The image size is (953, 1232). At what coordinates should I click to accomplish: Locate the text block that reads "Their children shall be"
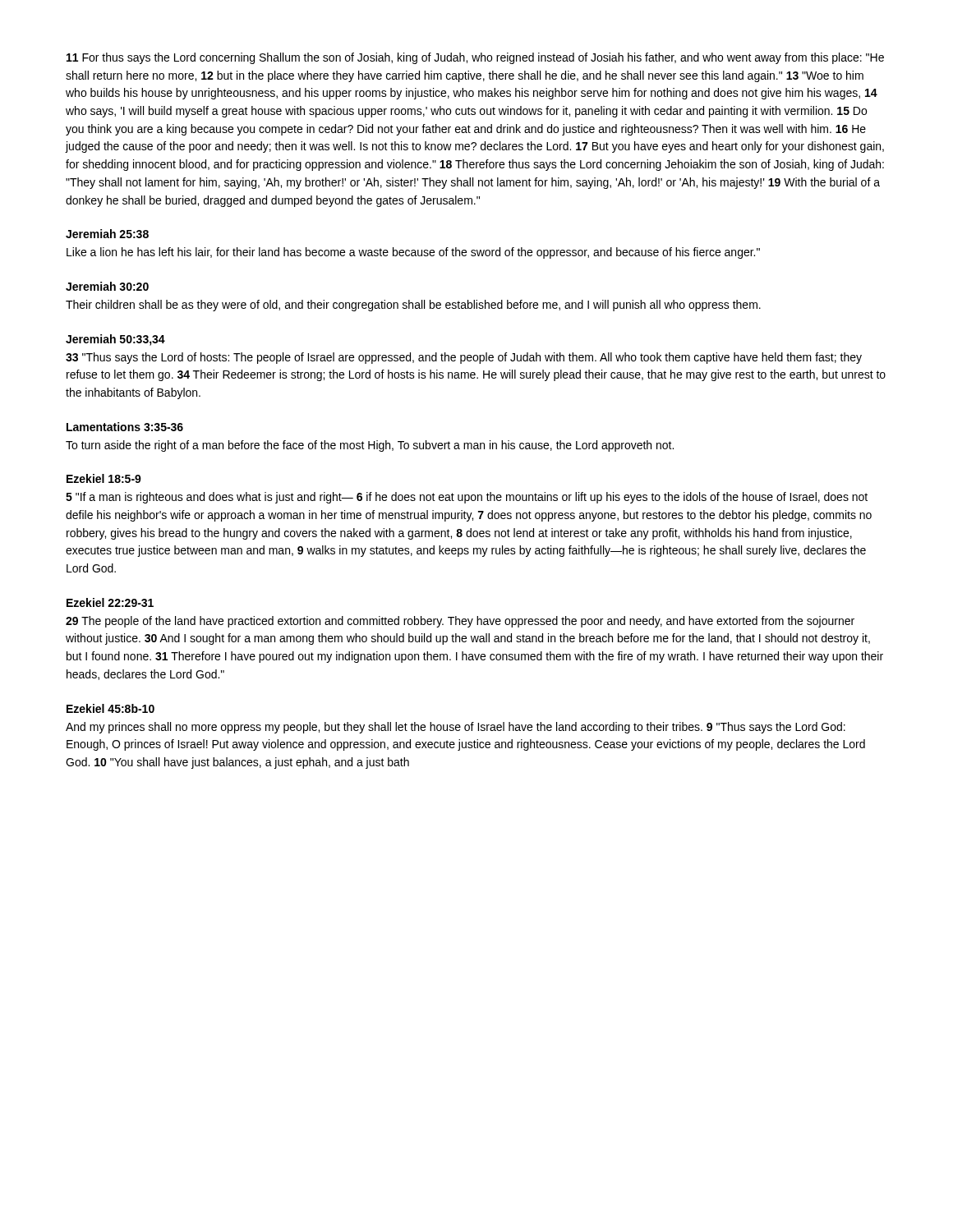click(414, 305)
